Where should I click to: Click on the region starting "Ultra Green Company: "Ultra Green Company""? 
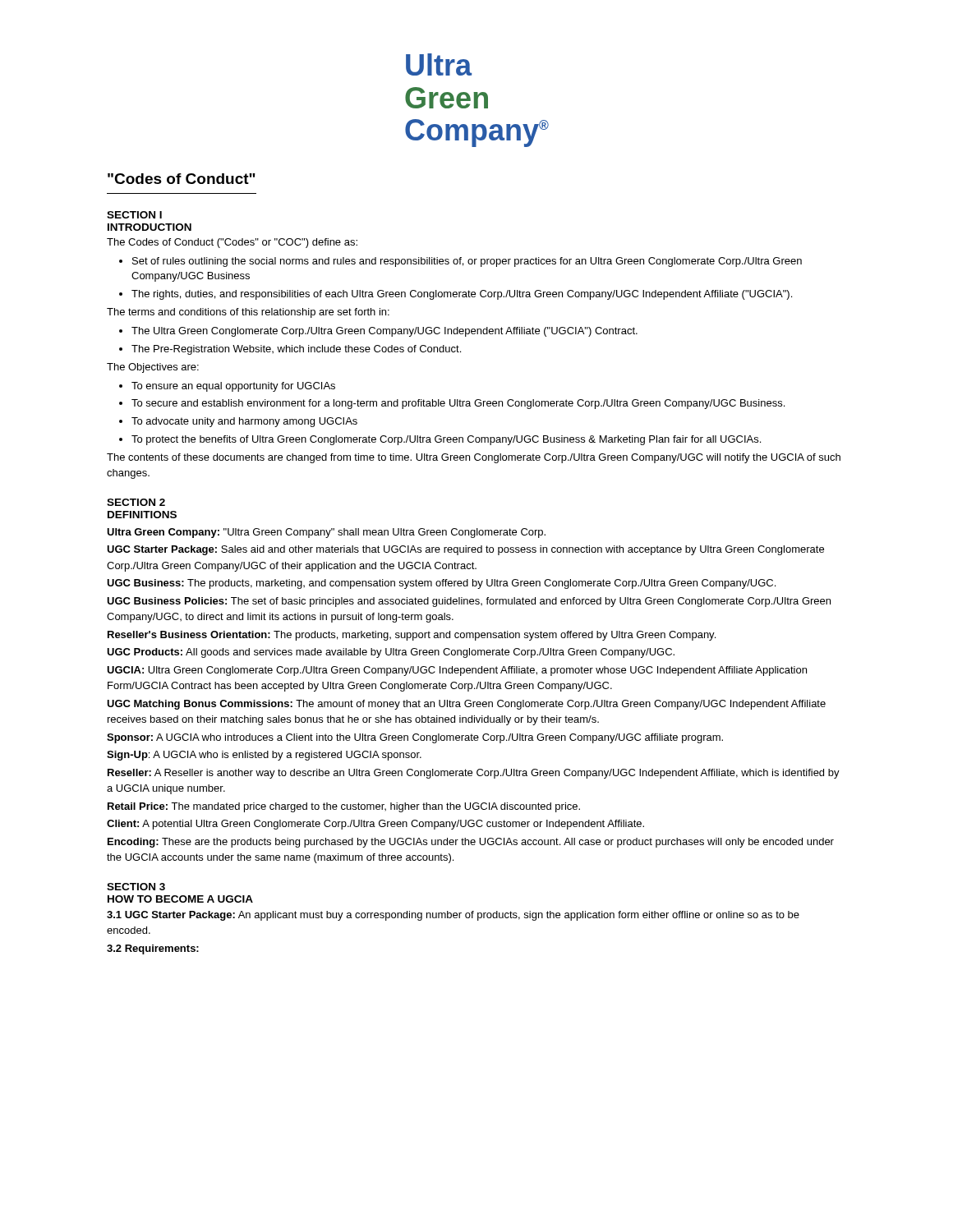click(x=476, y=695)
